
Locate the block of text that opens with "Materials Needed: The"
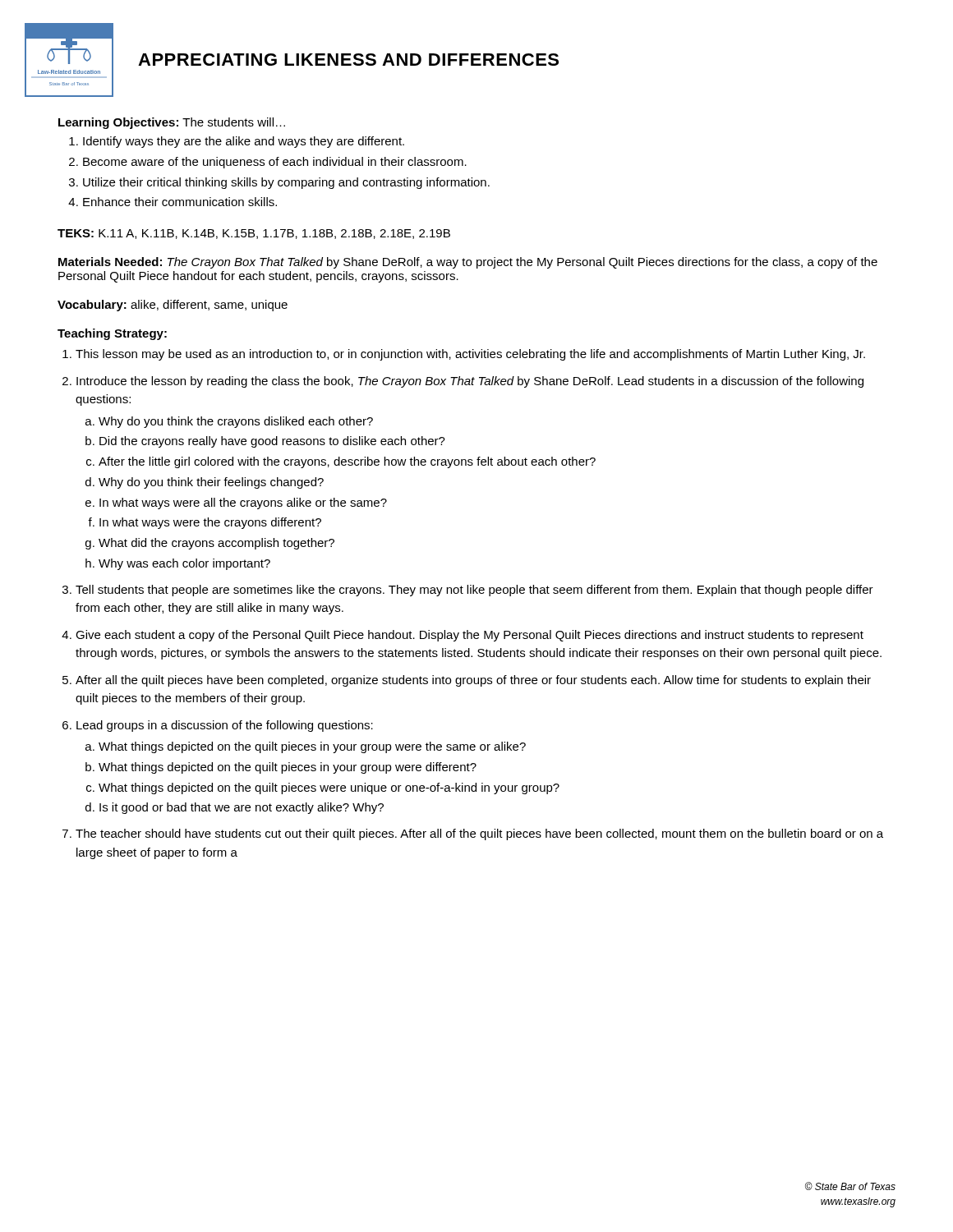[x=468, y=269]
